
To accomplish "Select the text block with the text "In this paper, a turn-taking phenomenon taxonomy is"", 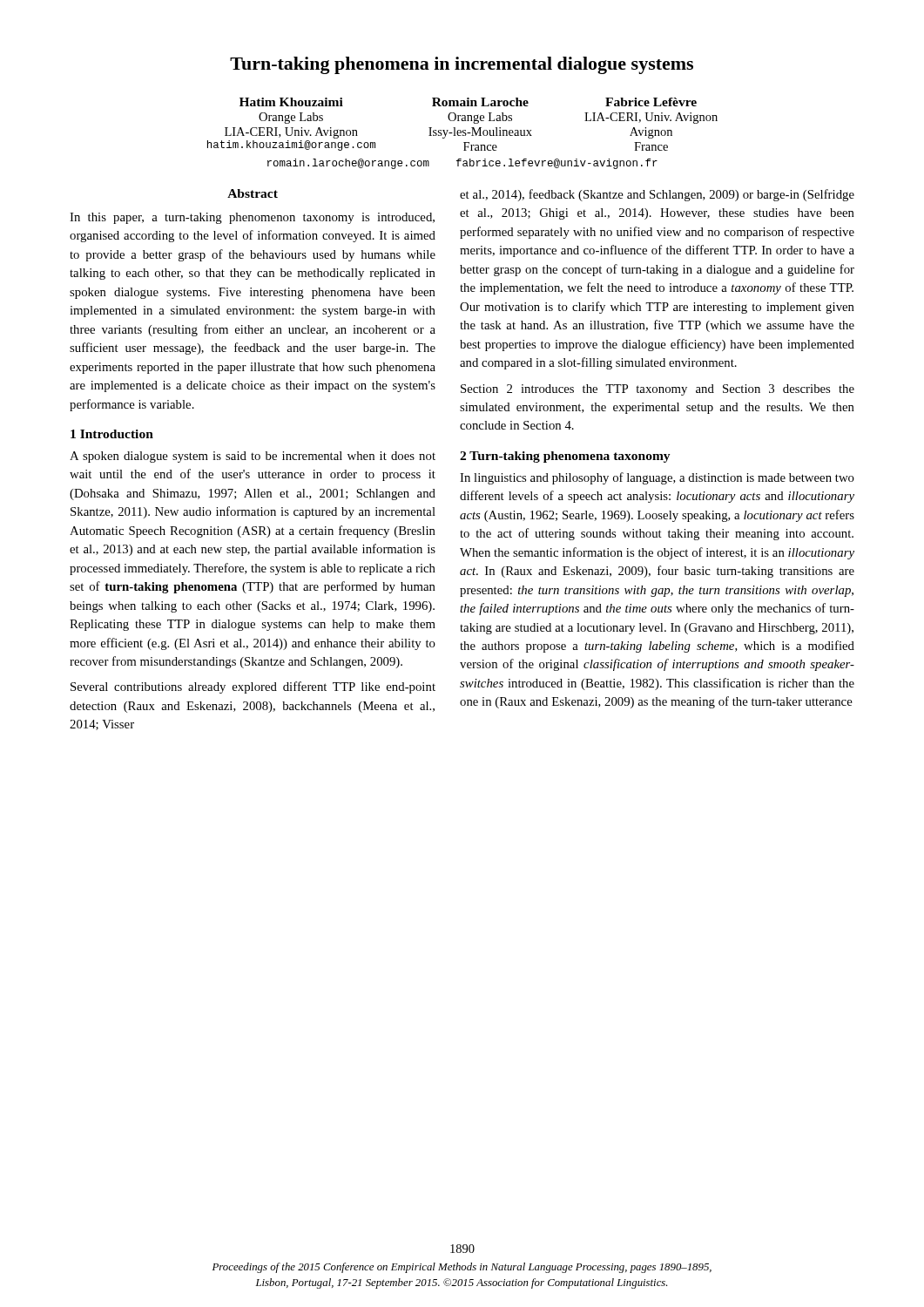I will click(x=253, y=311).
